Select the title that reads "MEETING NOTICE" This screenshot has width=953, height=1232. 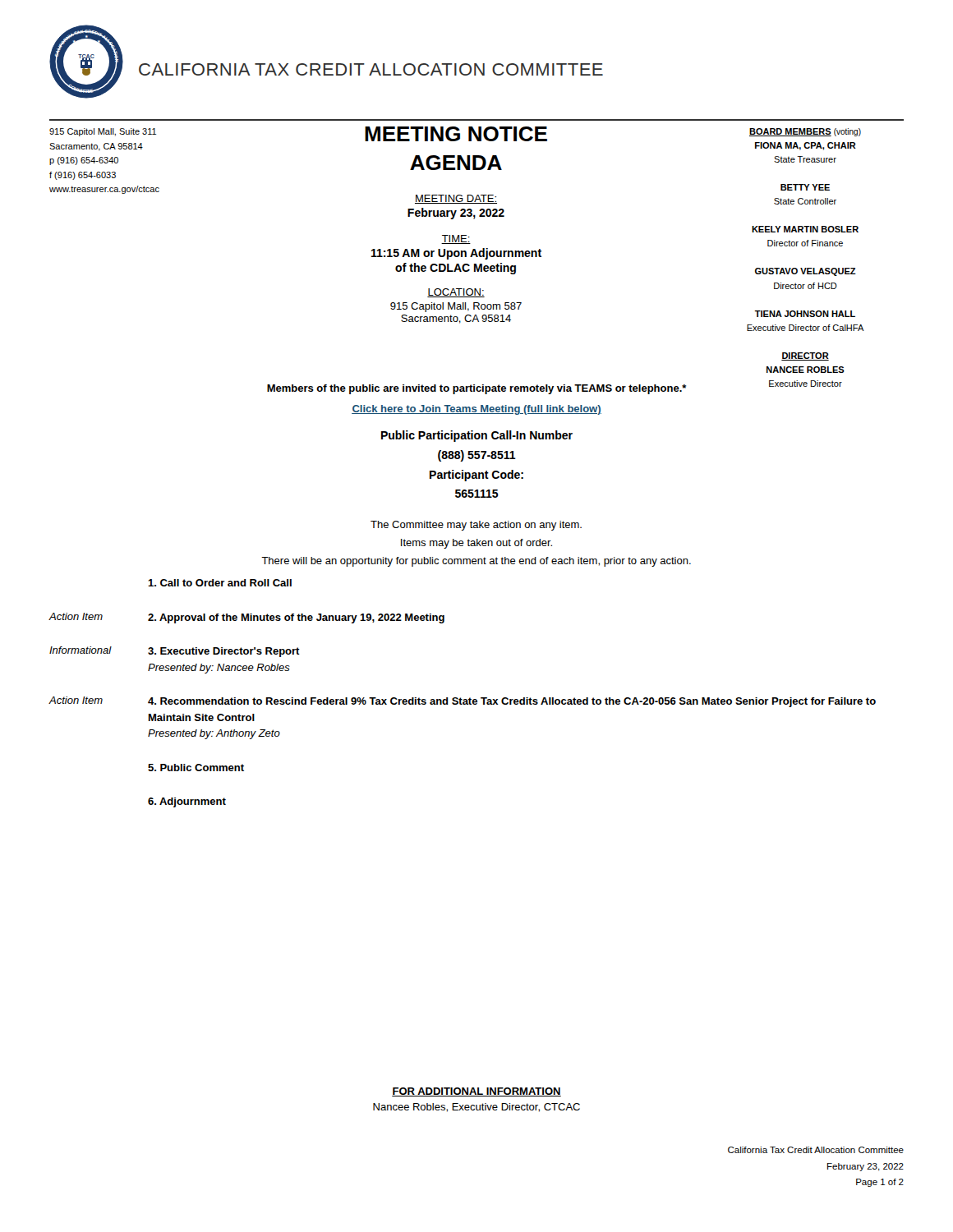pos(456,134)
